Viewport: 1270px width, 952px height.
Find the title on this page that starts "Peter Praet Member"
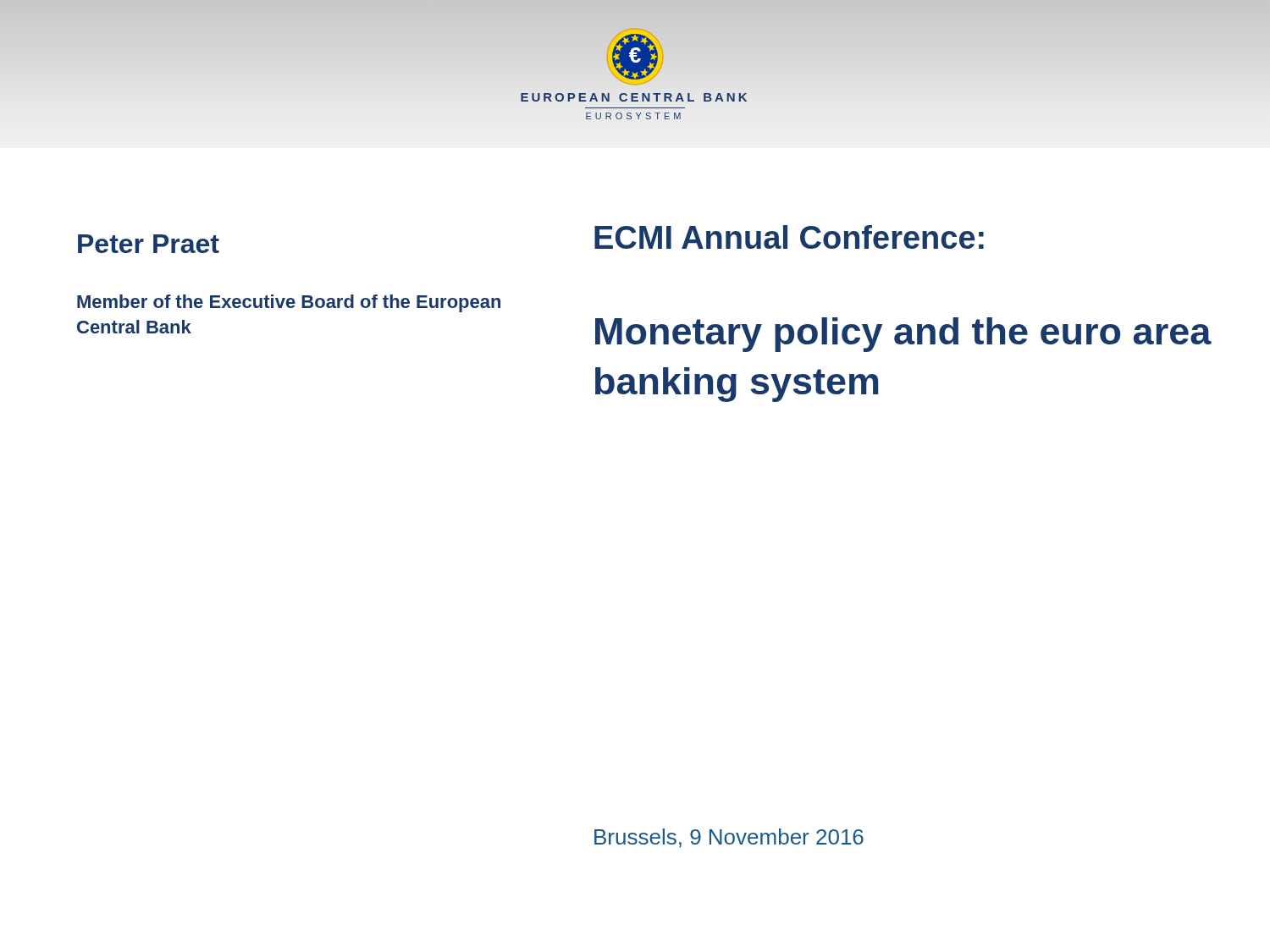point(309,284)
